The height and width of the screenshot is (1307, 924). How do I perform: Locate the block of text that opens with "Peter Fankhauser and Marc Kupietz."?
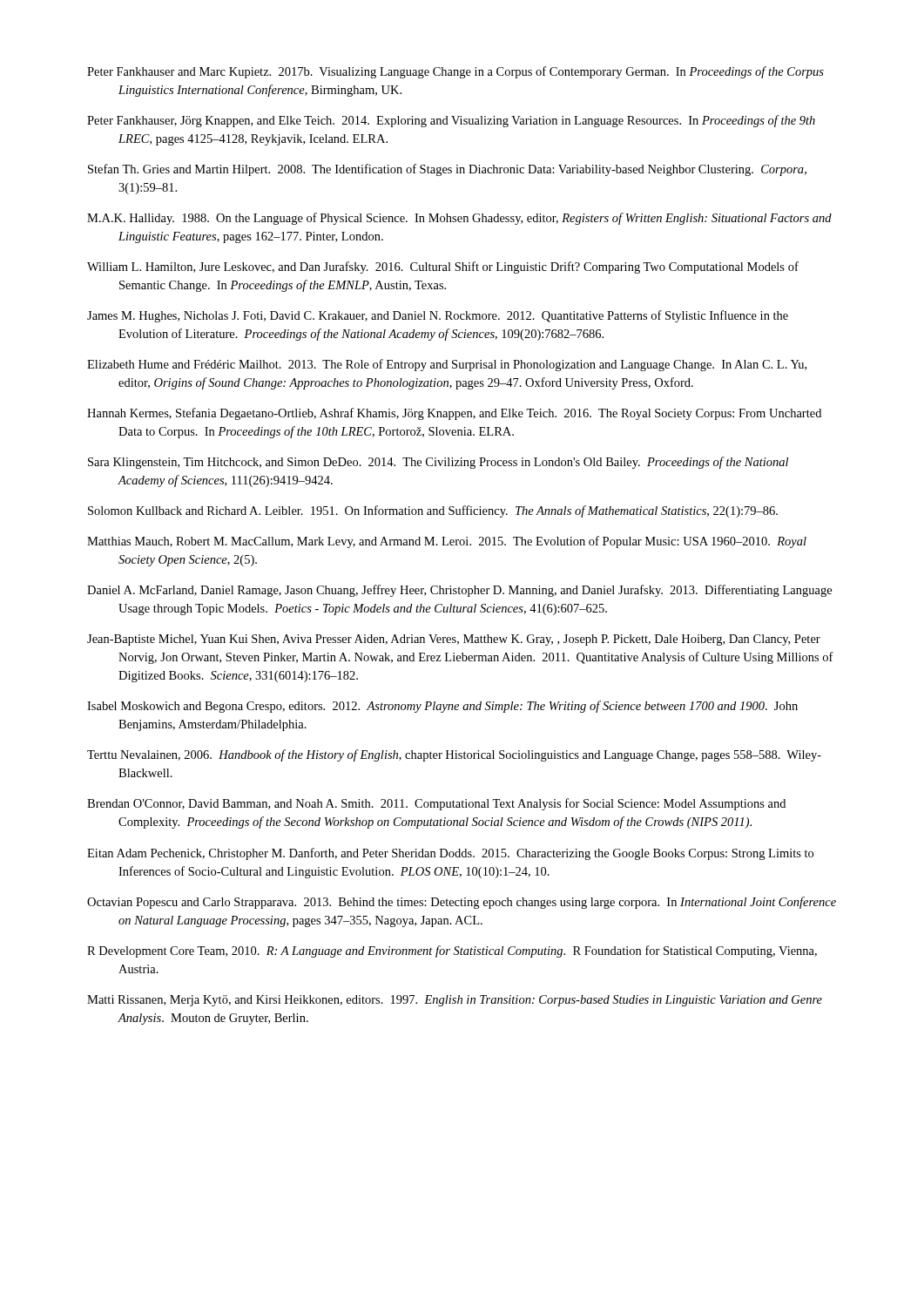462,81
